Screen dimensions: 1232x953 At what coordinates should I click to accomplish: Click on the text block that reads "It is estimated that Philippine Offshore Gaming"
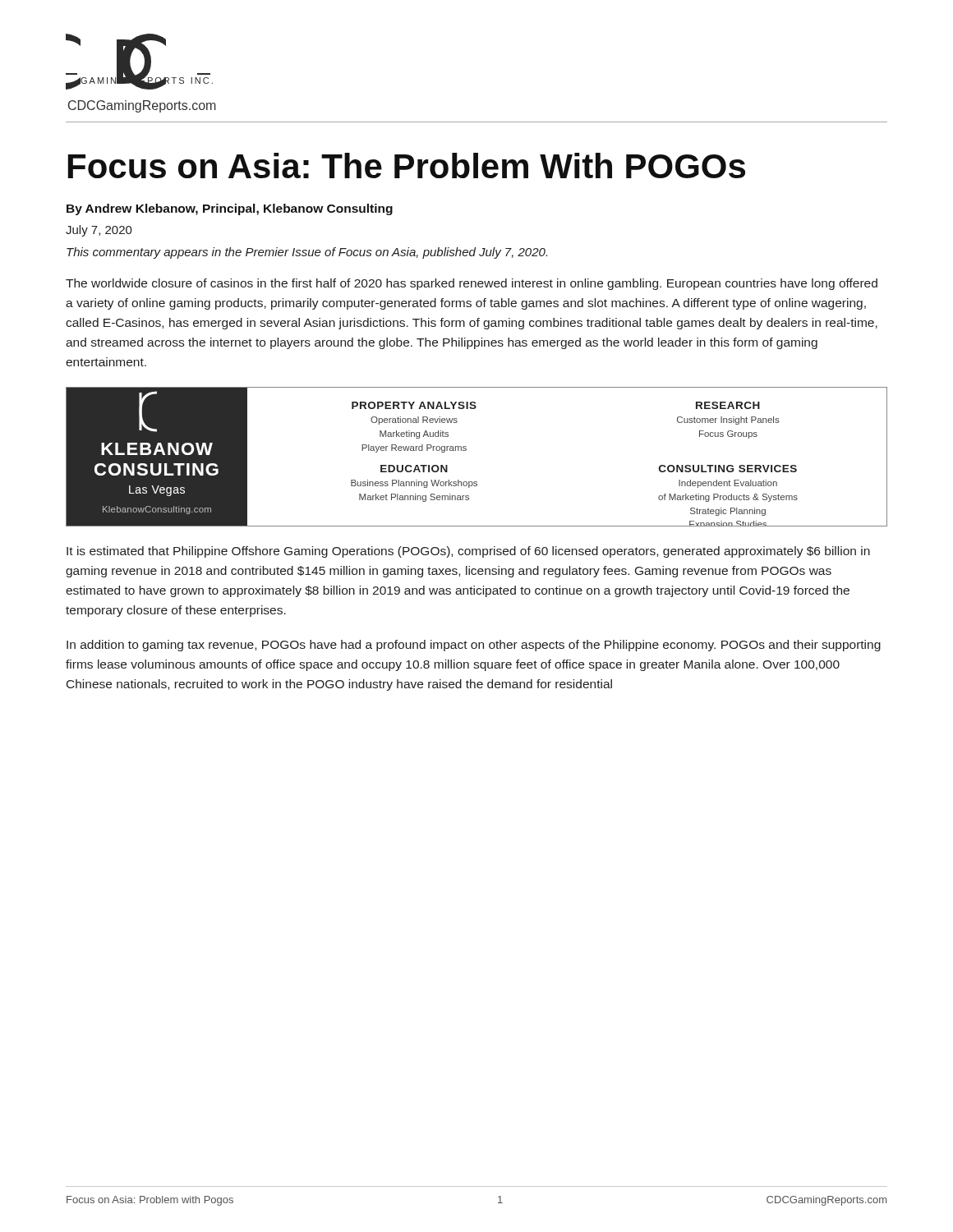click(x=468, y=581)
